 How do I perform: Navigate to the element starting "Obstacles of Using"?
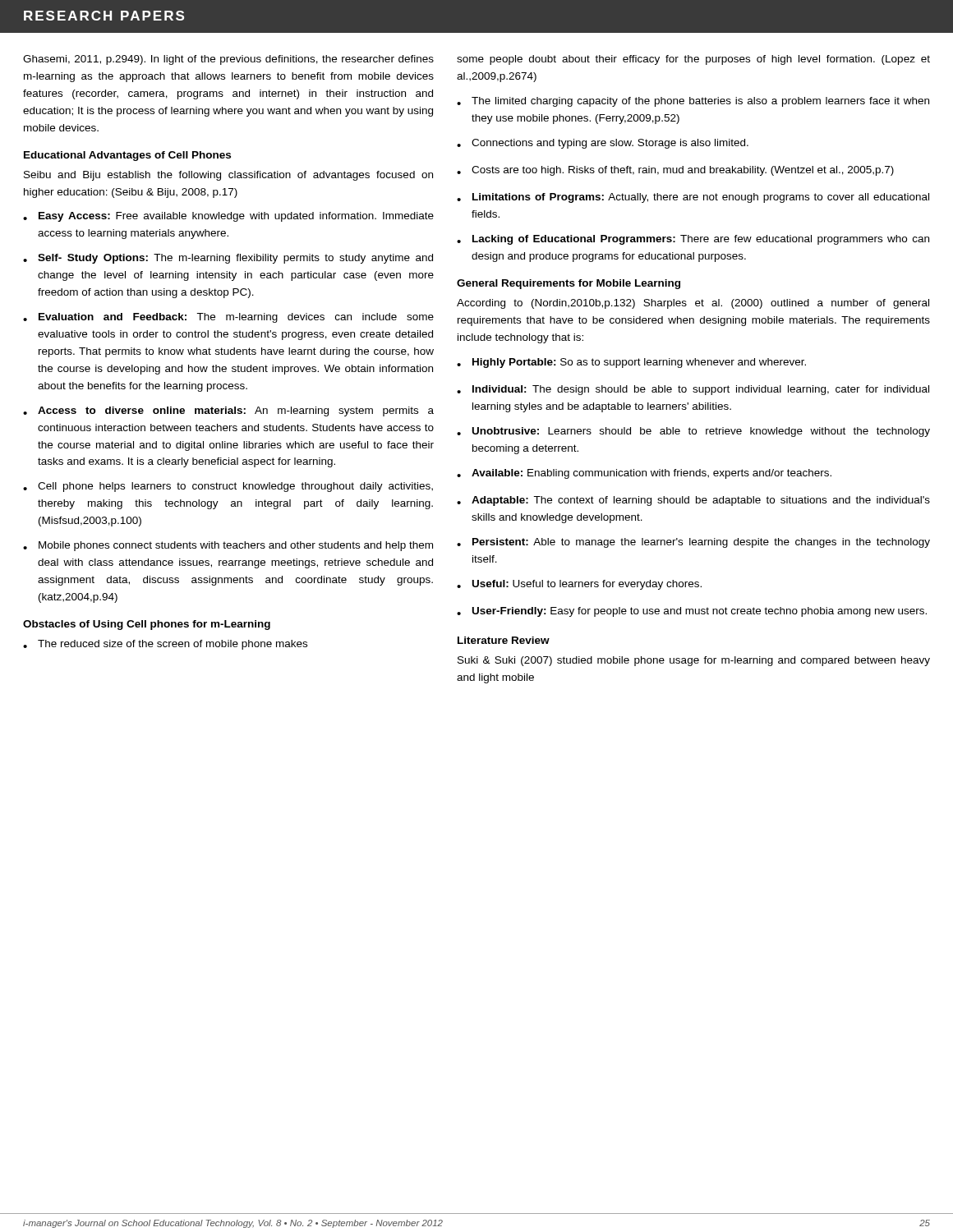tap(147, 624)
